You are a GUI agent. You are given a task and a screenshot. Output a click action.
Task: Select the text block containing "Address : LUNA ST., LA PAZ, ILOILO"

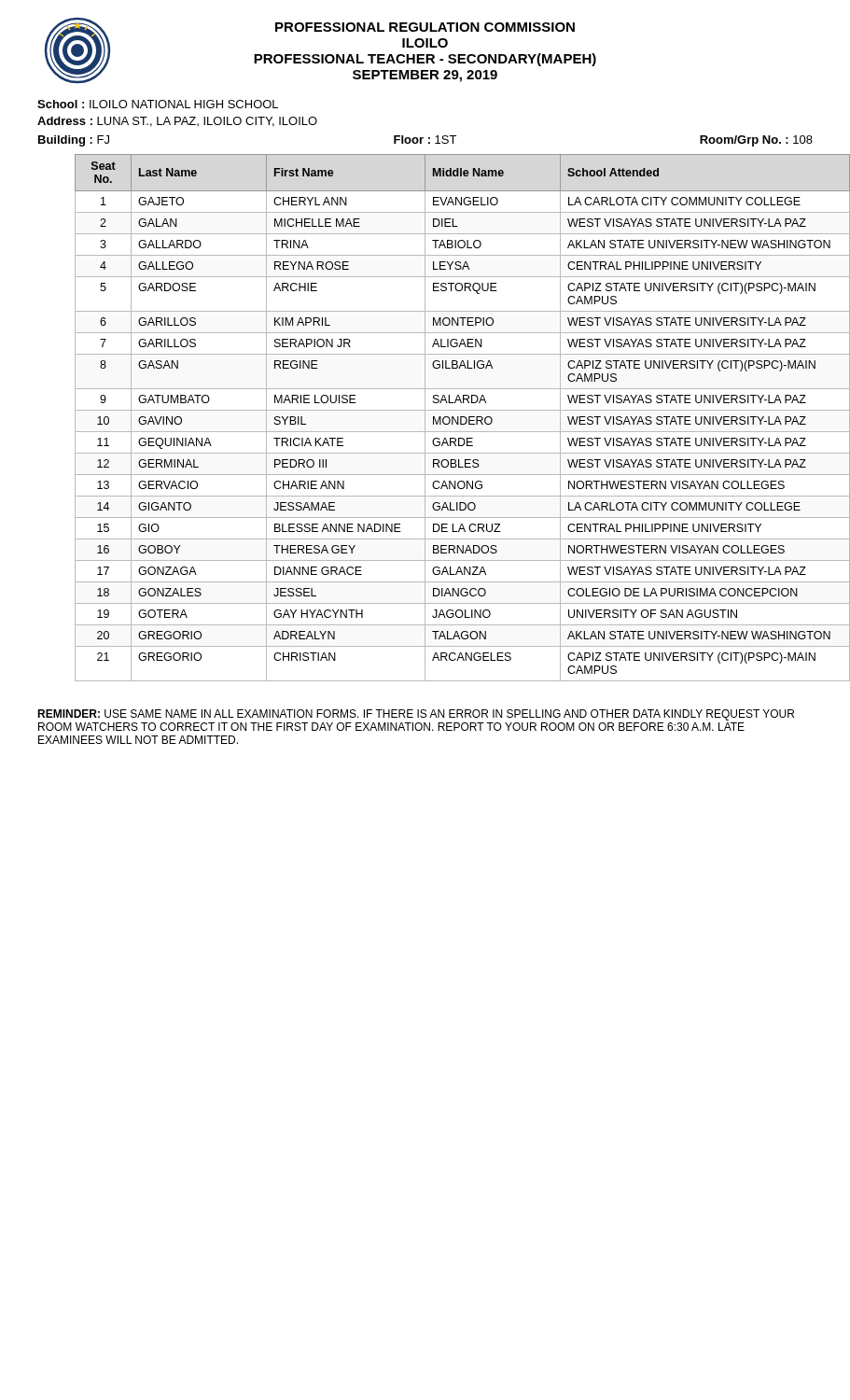177,121
